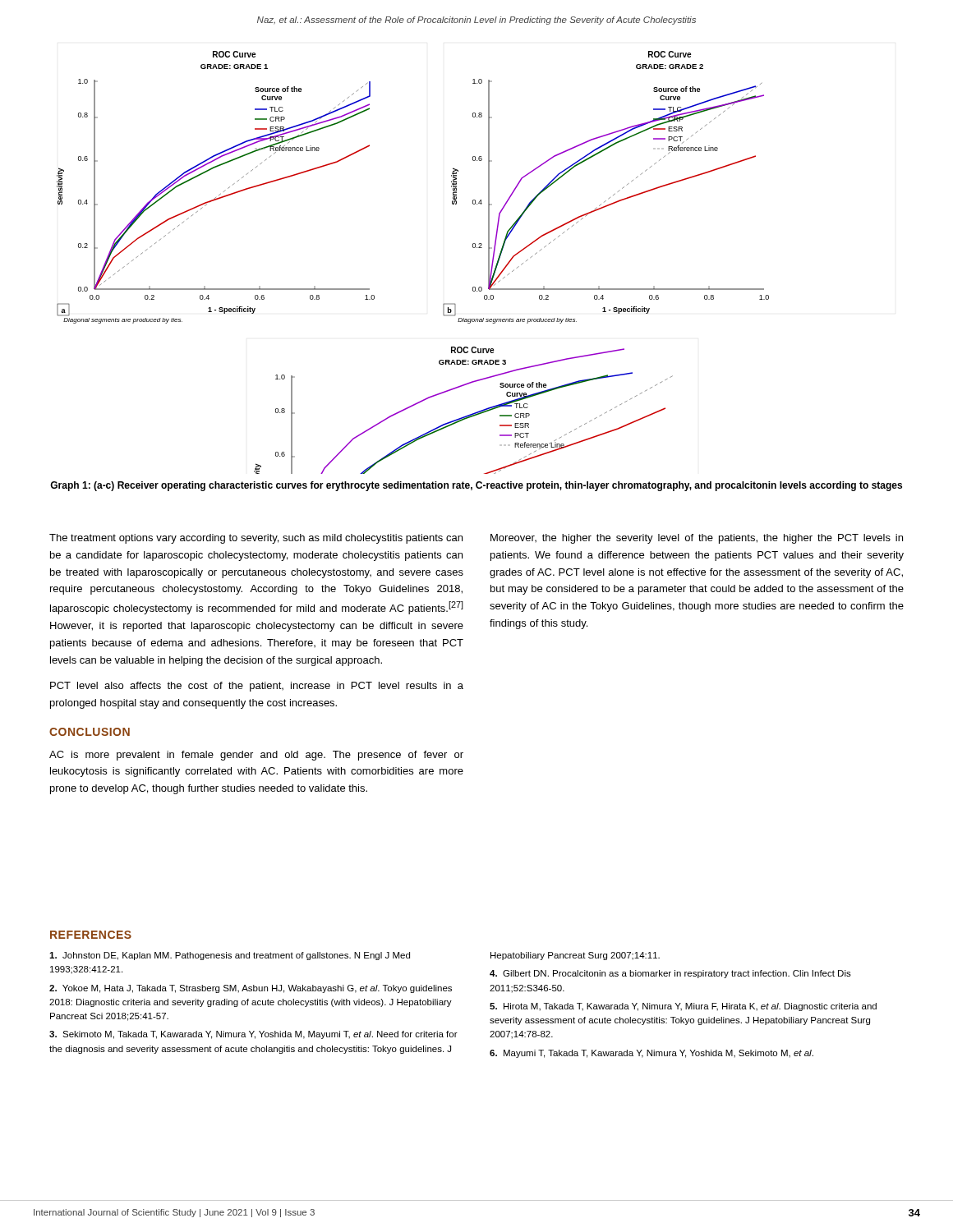Locate the list item that says "Johnston DE, Kaplan MM. Pathogenesis"
The width and height of the screenshot is (953, 1232).
[x=354, y=956]
